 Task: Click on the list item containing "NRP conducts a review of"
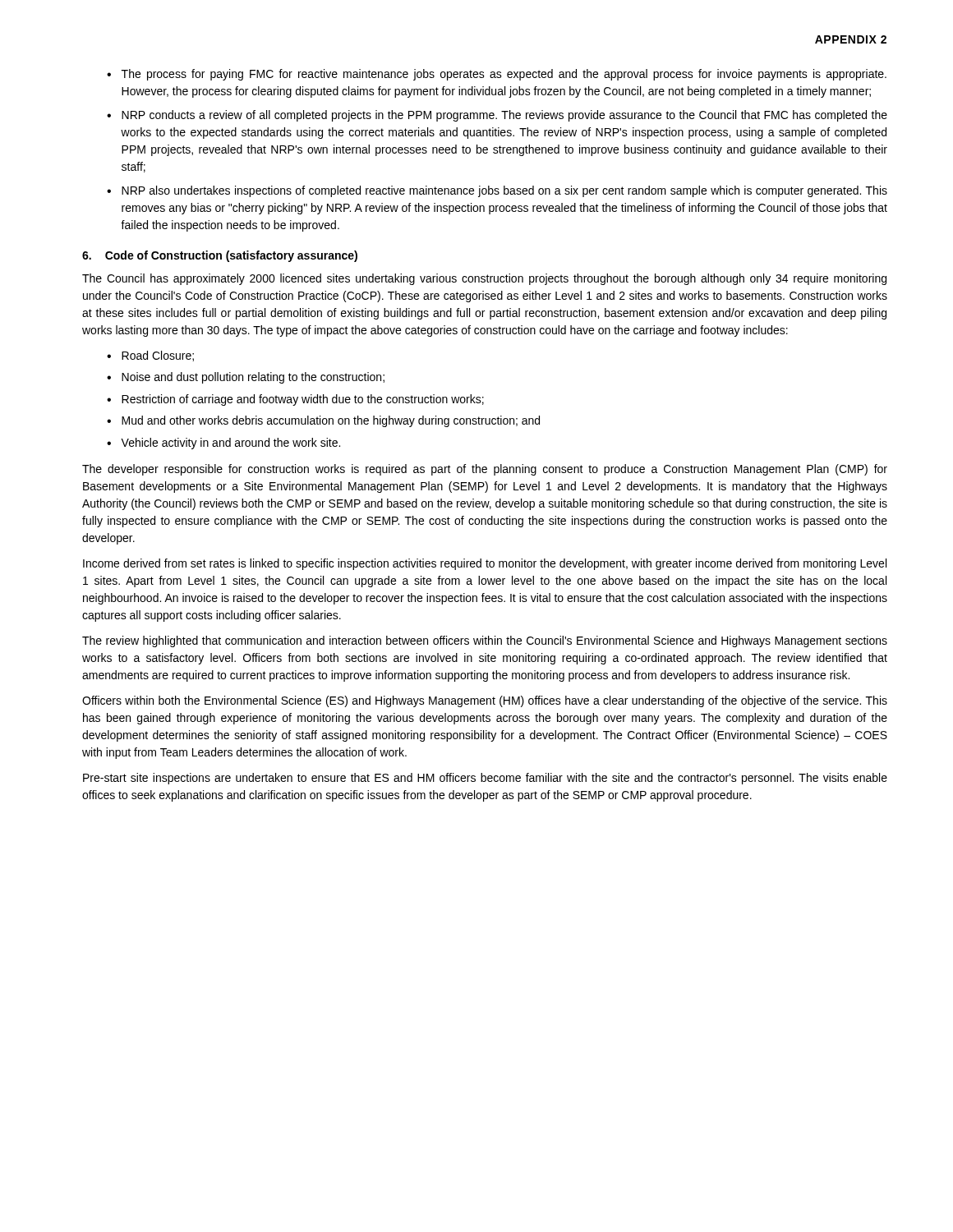(x=504, y=141)
